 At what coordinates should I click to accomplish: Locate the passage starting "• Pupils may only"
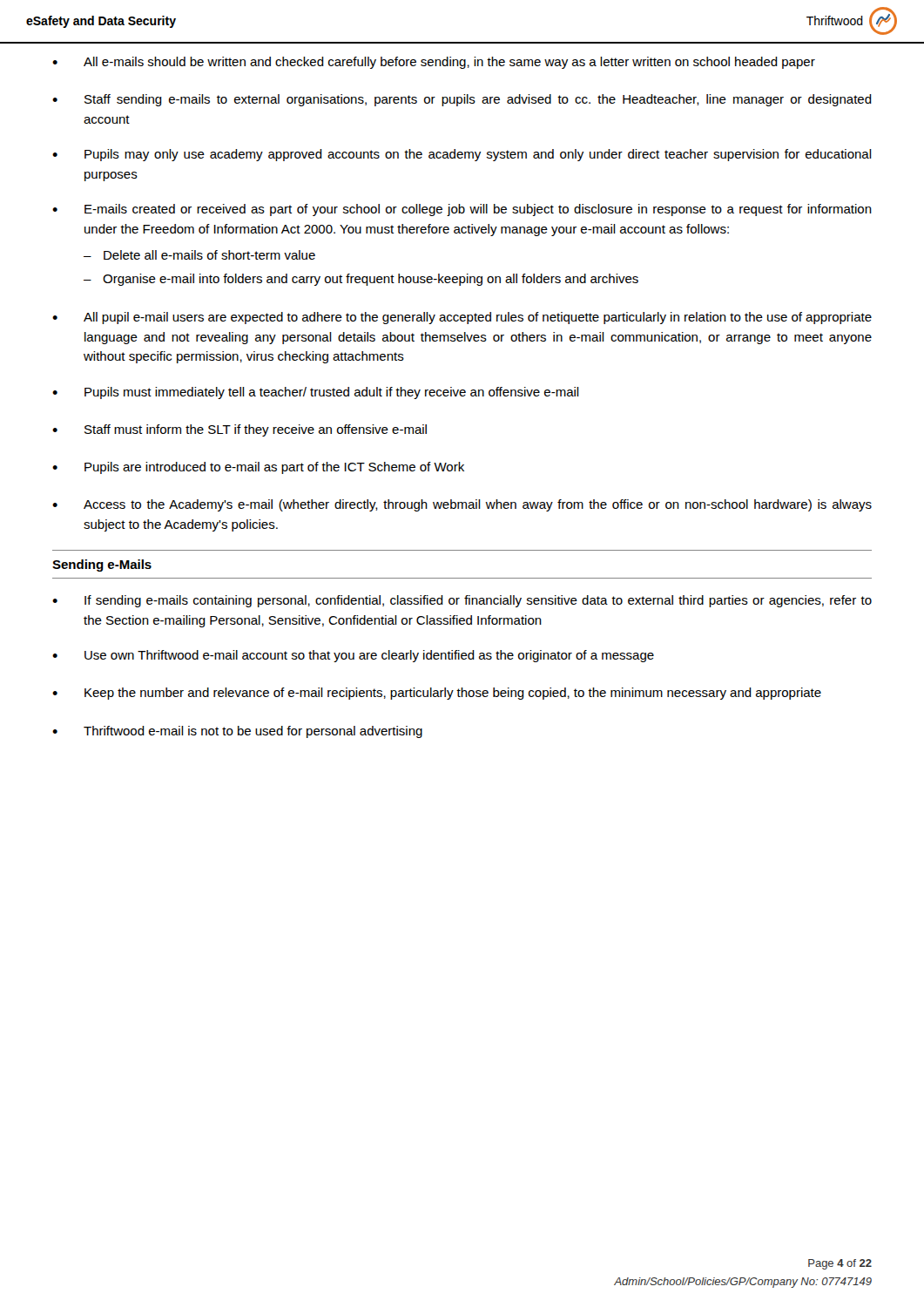click(462, 164)
